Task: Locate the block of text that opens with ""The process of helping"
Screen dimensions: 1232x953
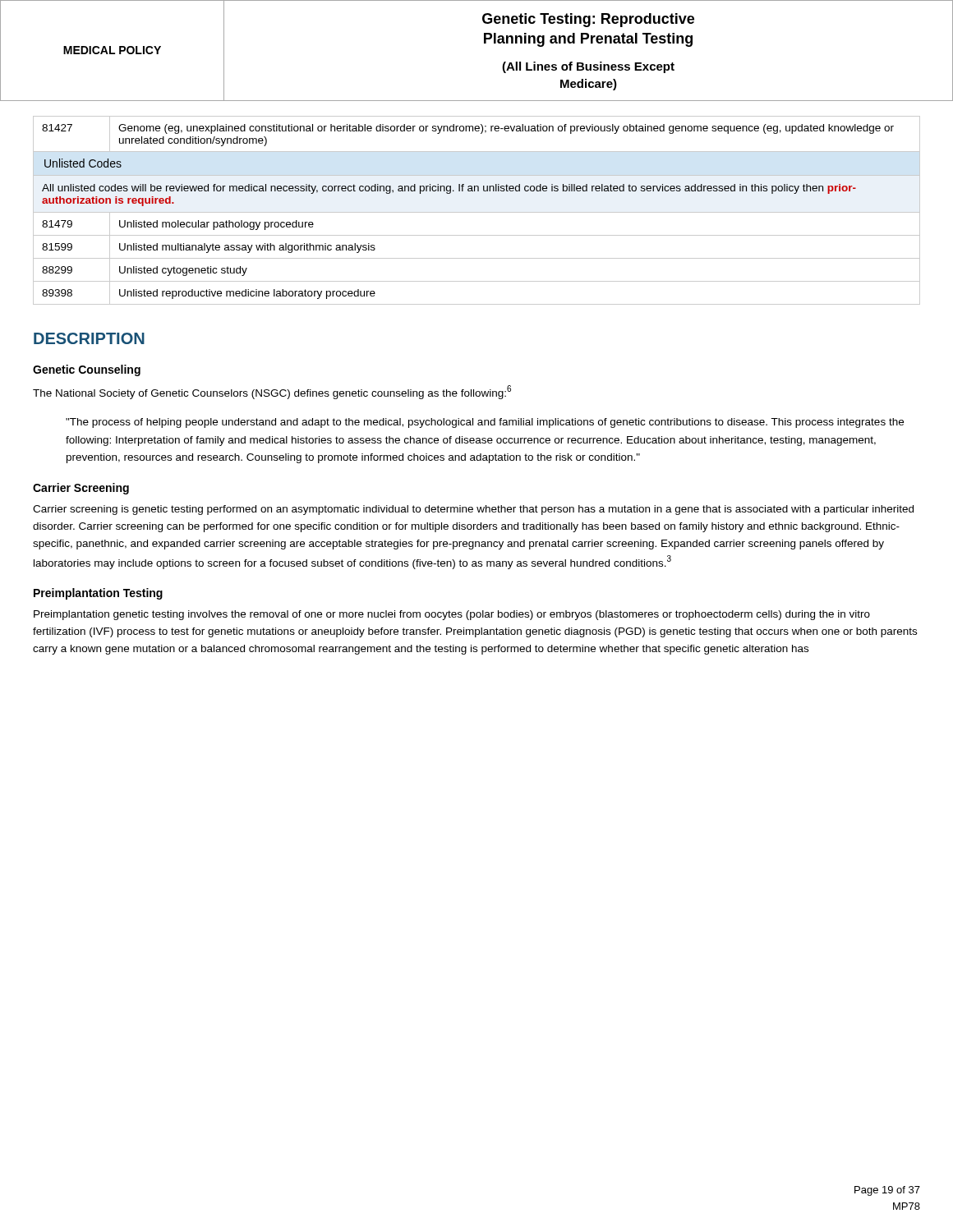Action: (485, 439)
